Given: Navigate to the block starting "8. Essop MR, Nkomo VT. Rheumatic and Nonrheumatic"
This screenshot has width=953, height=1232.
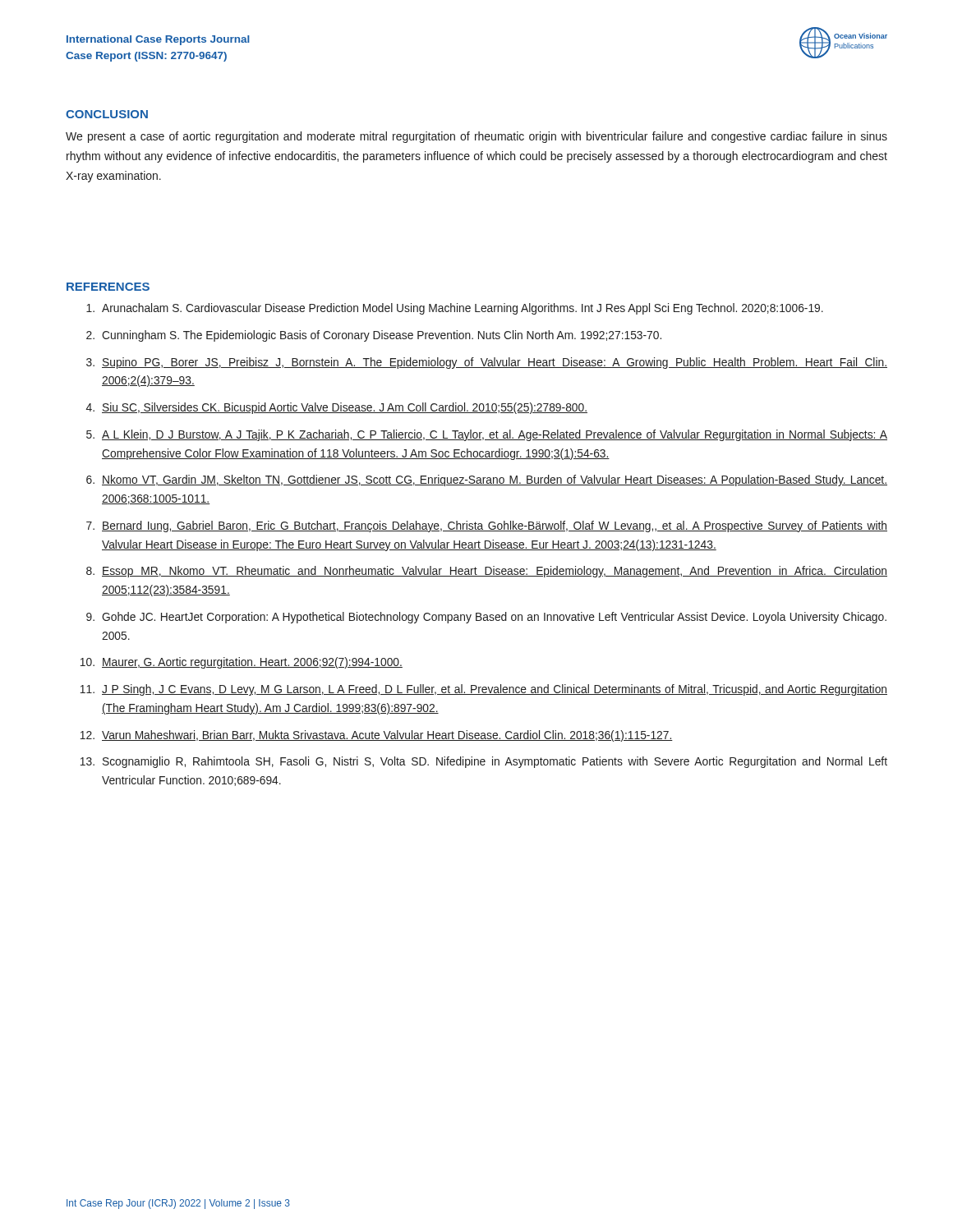Looking at the screenshot, I should (476, 582).
